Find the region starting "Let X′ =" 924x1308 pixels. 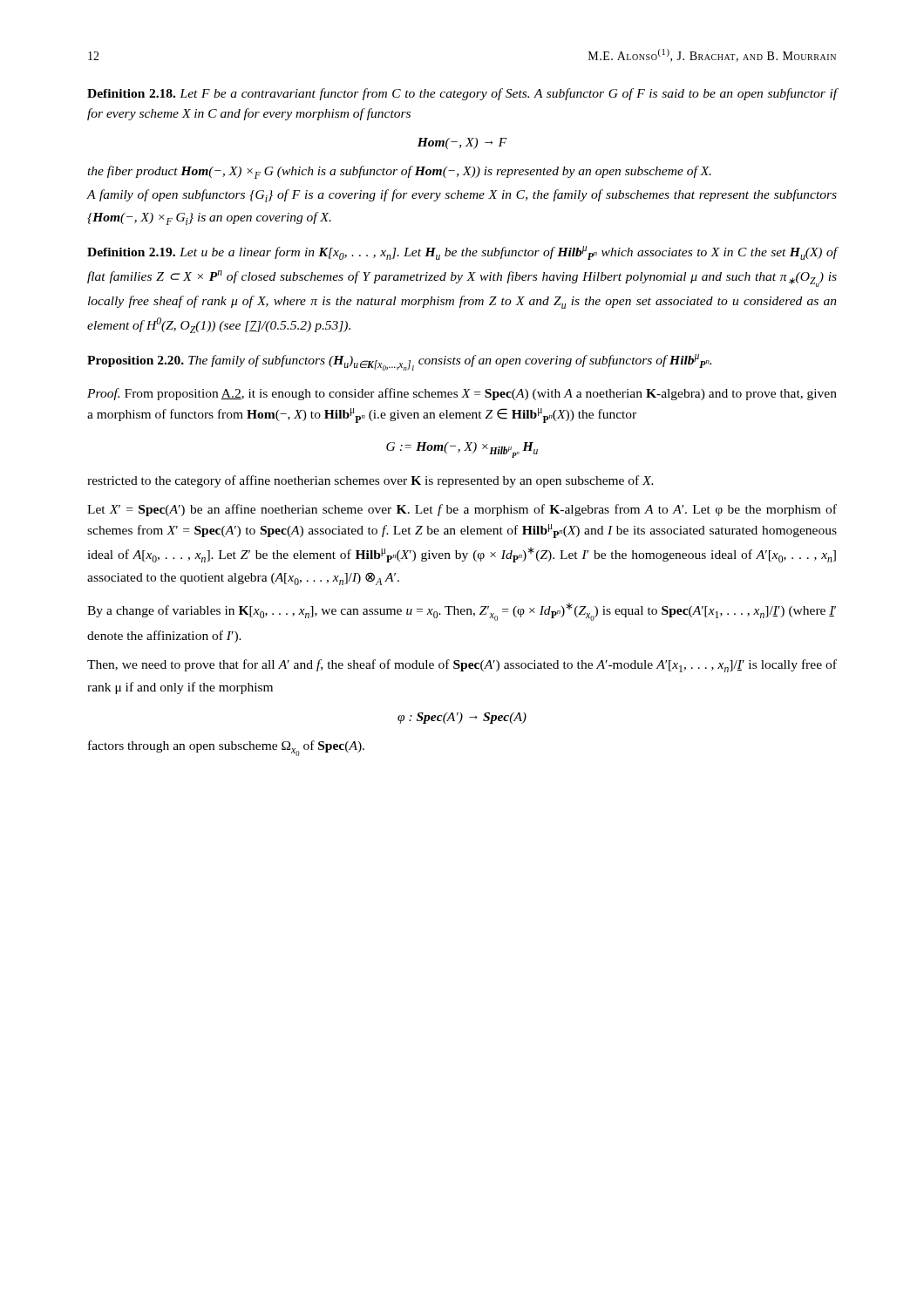tap(462, 545)
